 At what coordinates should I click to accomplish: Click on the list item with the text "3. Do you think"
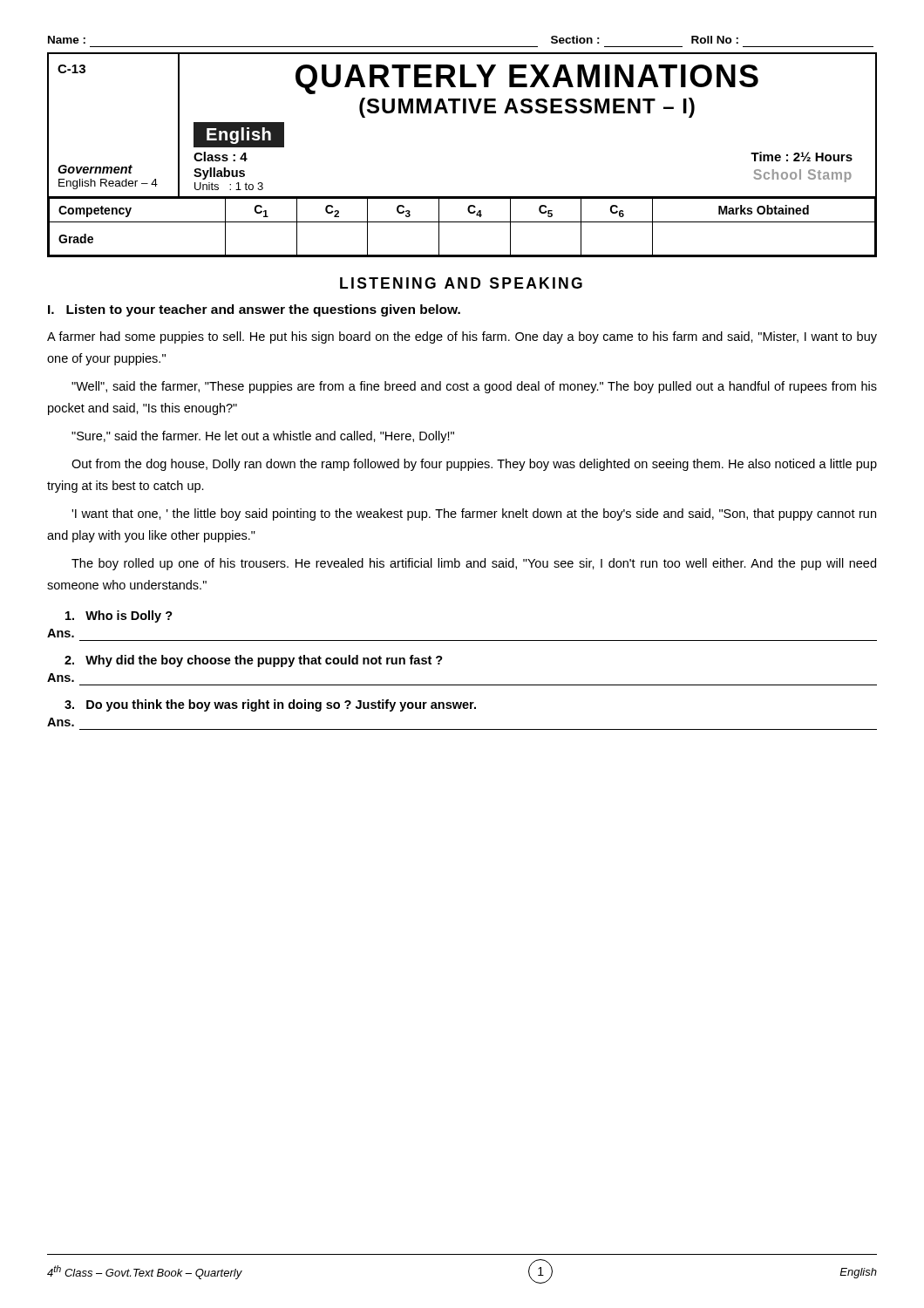tap(271, 704)
